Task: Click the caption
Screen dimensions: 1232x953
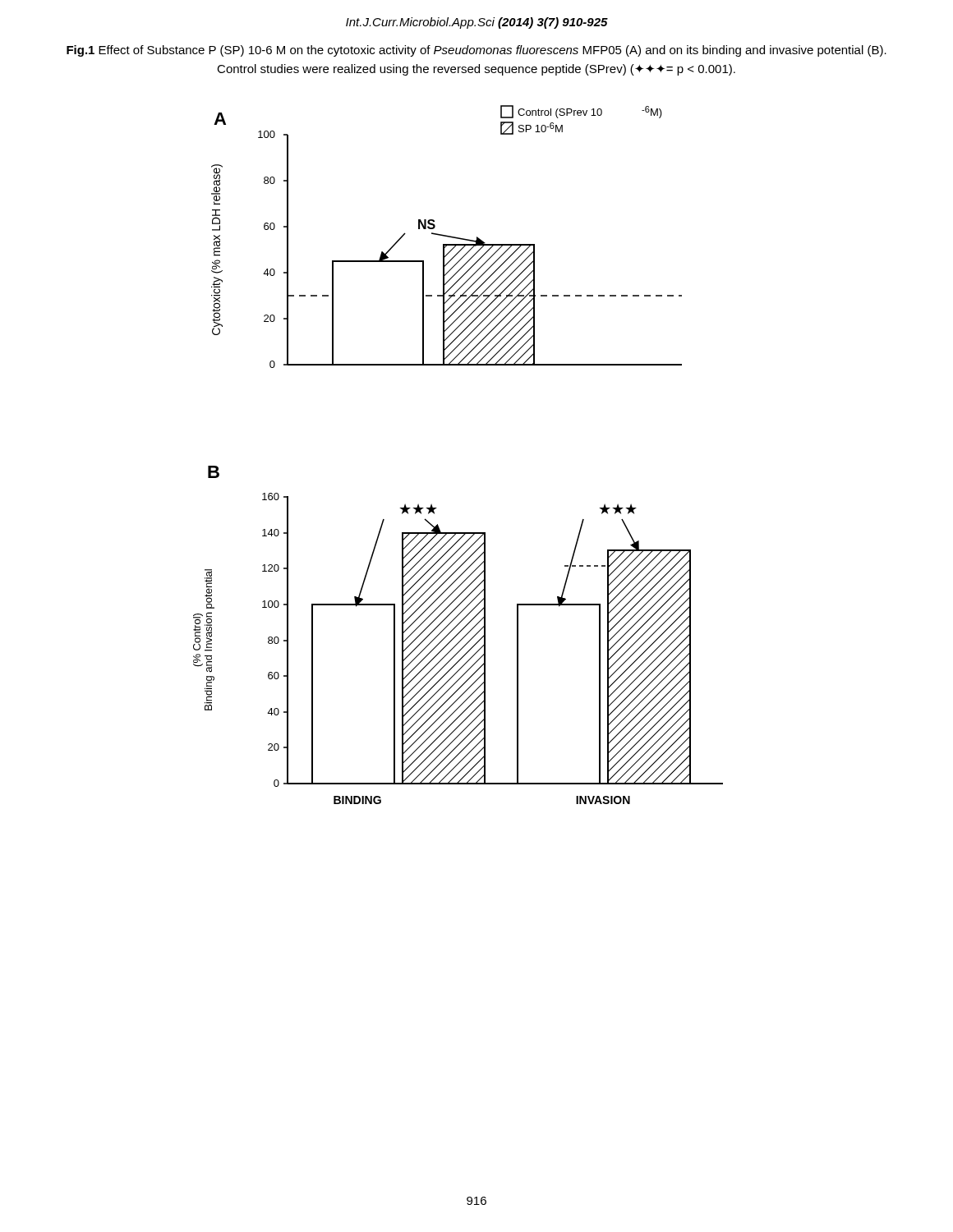Action: [x=476, y=59]
